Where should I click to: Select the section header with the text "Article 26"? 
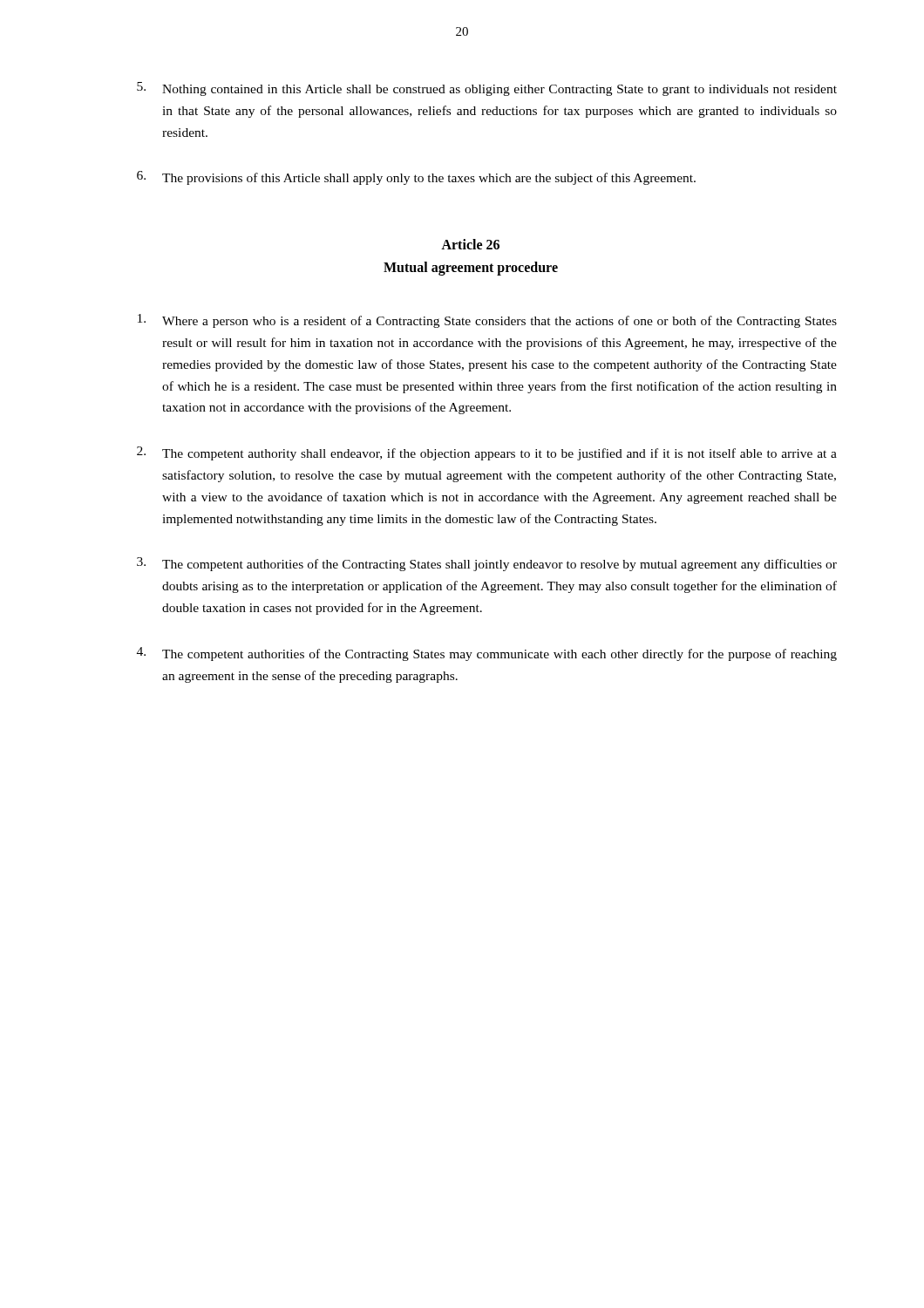point(471,245)
